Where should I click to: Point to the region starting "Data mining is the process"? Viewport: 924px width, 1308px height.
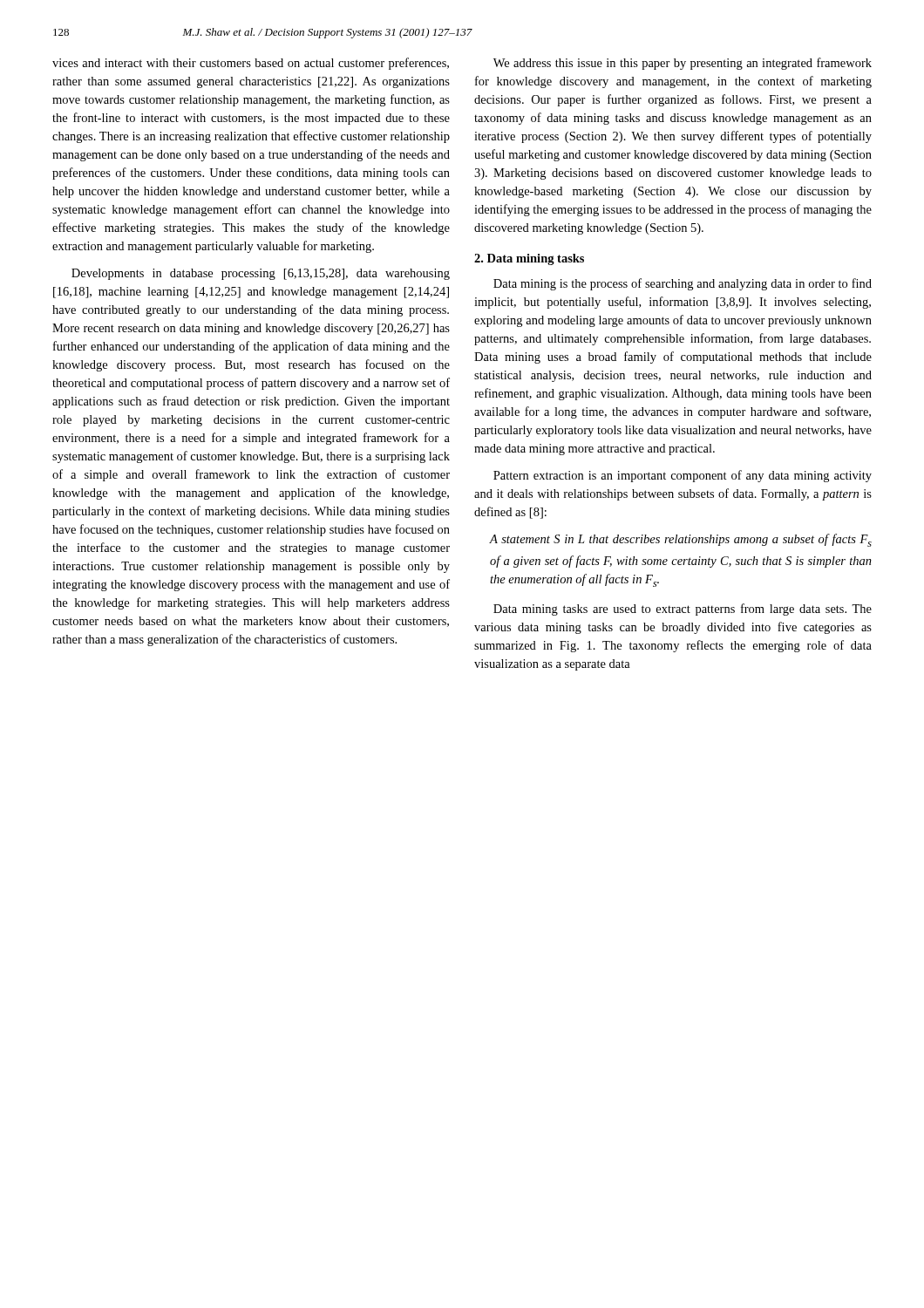[673, 366]
